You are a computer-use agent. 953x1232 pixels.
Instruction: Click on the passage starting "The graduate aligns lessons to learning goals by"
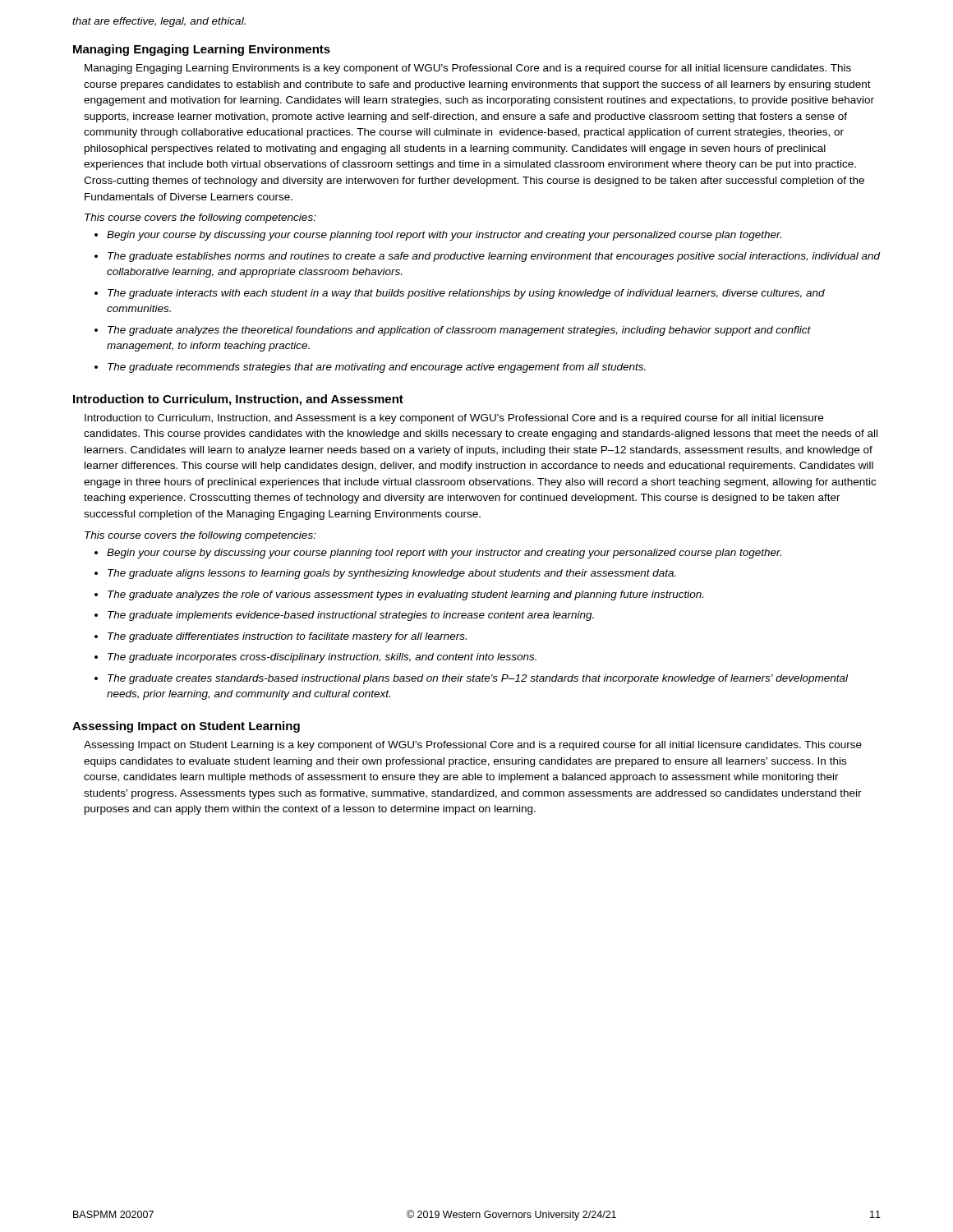(482, 573)
